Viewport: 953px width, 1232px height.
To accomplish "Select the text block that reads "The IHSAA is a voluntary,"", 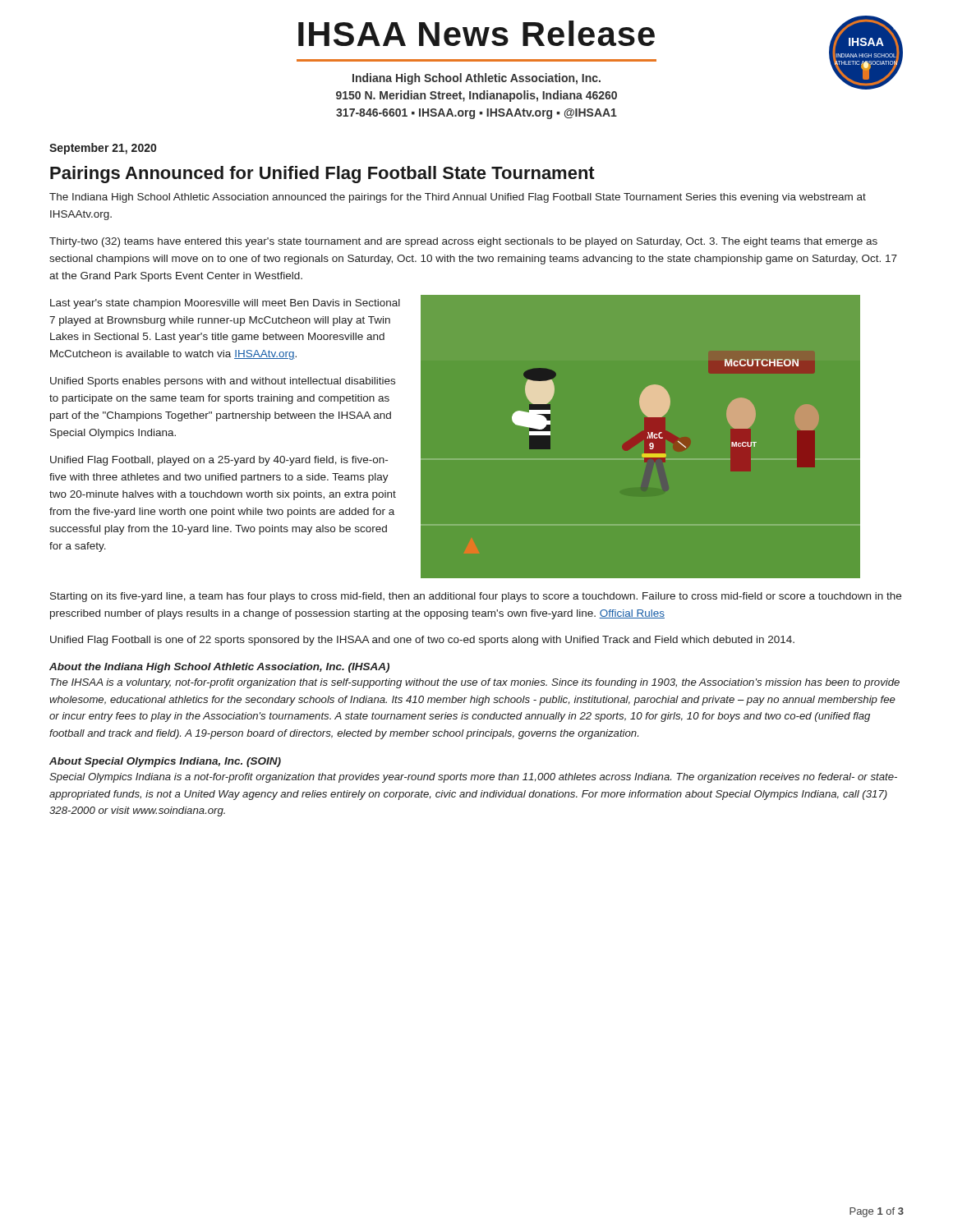I will [475, 708].
